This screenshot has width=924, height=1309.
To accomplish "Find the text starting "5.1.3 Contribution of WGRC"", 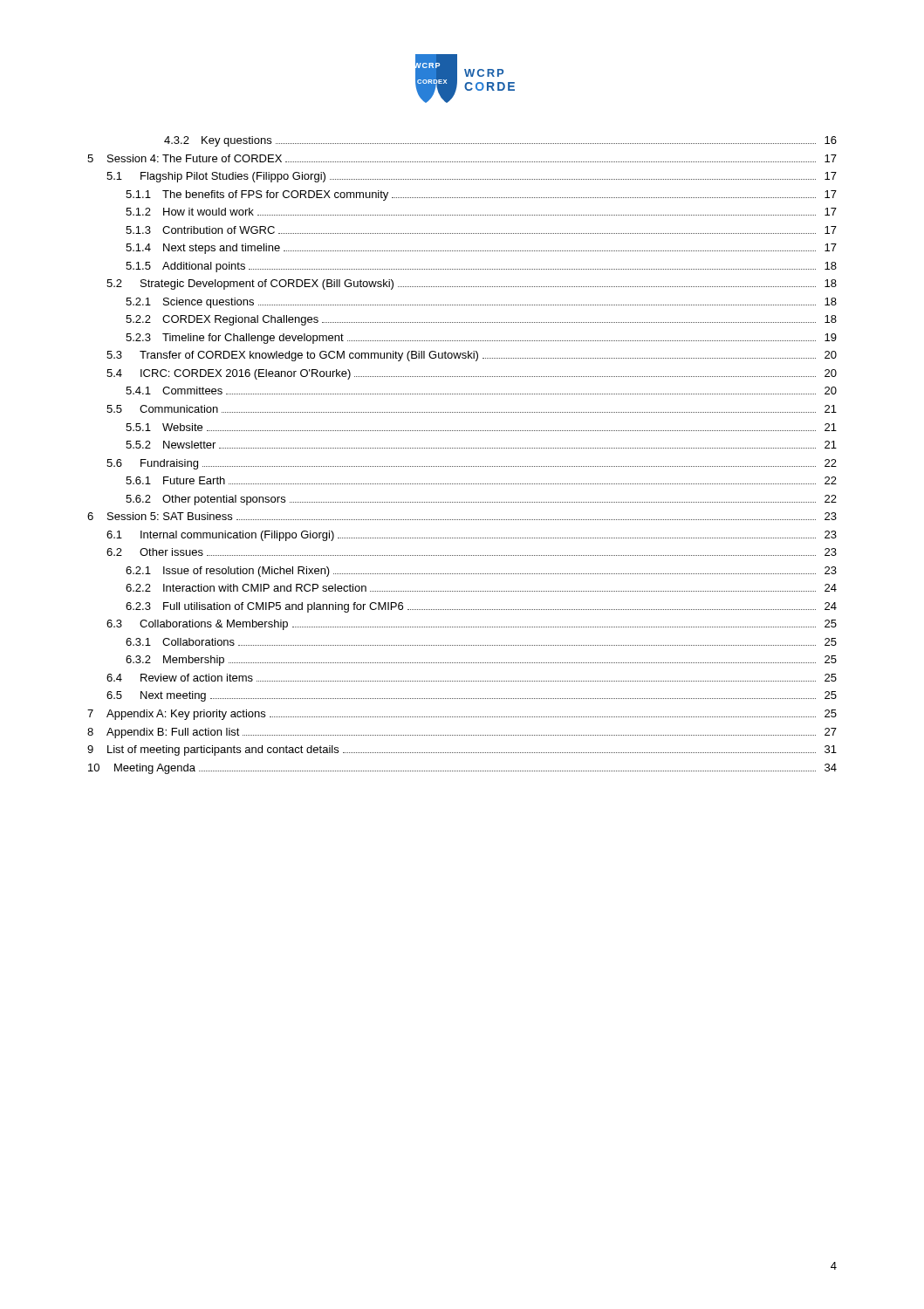I will 481,230.
